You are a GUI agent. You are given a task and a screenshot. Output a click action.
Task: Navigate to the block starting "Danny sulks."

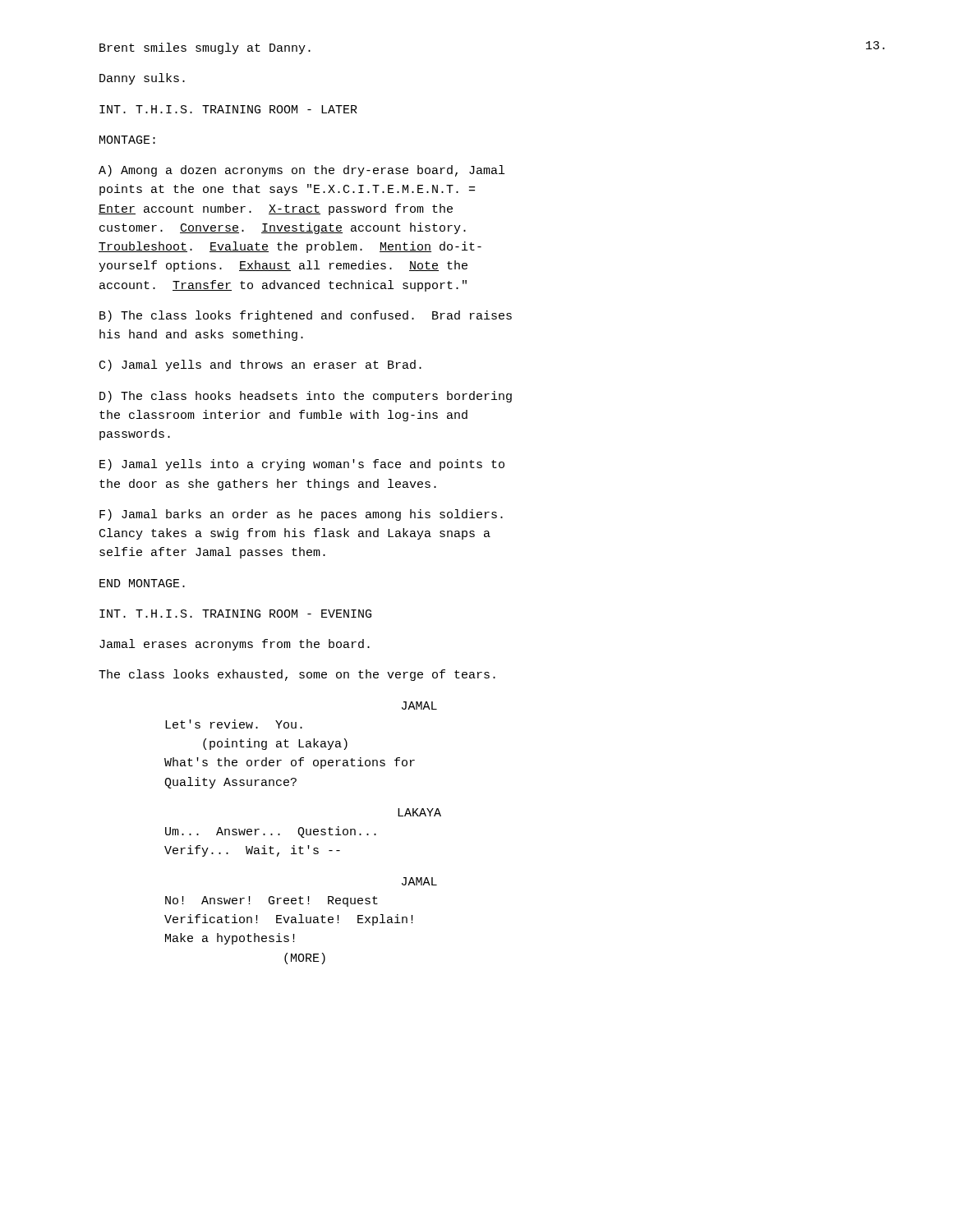click(x=142, y=79)
